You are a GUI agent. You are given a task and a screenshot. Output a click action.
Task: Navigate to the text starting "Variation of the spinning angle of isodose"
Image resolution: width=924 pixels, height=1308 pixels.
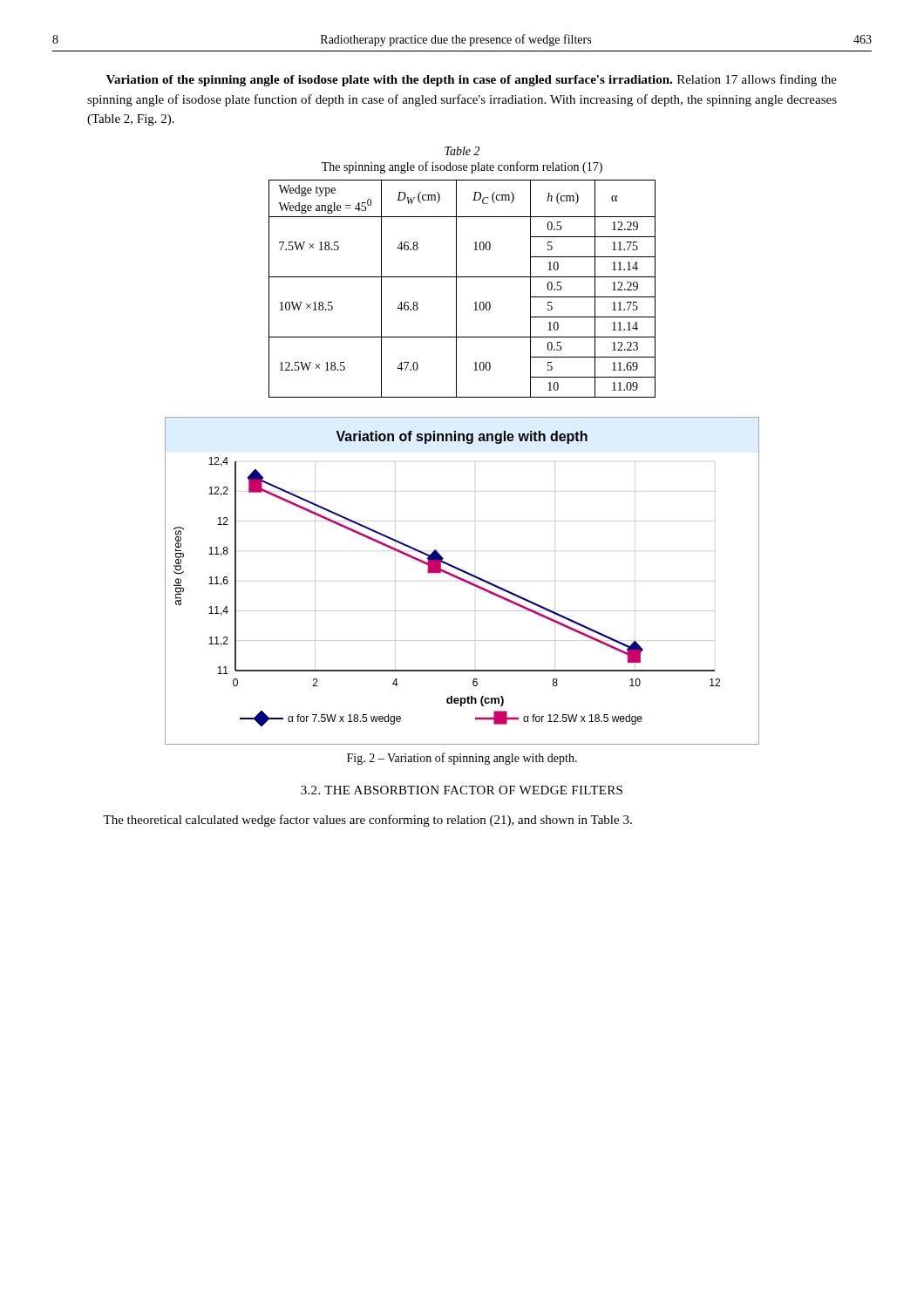point(462,99)
